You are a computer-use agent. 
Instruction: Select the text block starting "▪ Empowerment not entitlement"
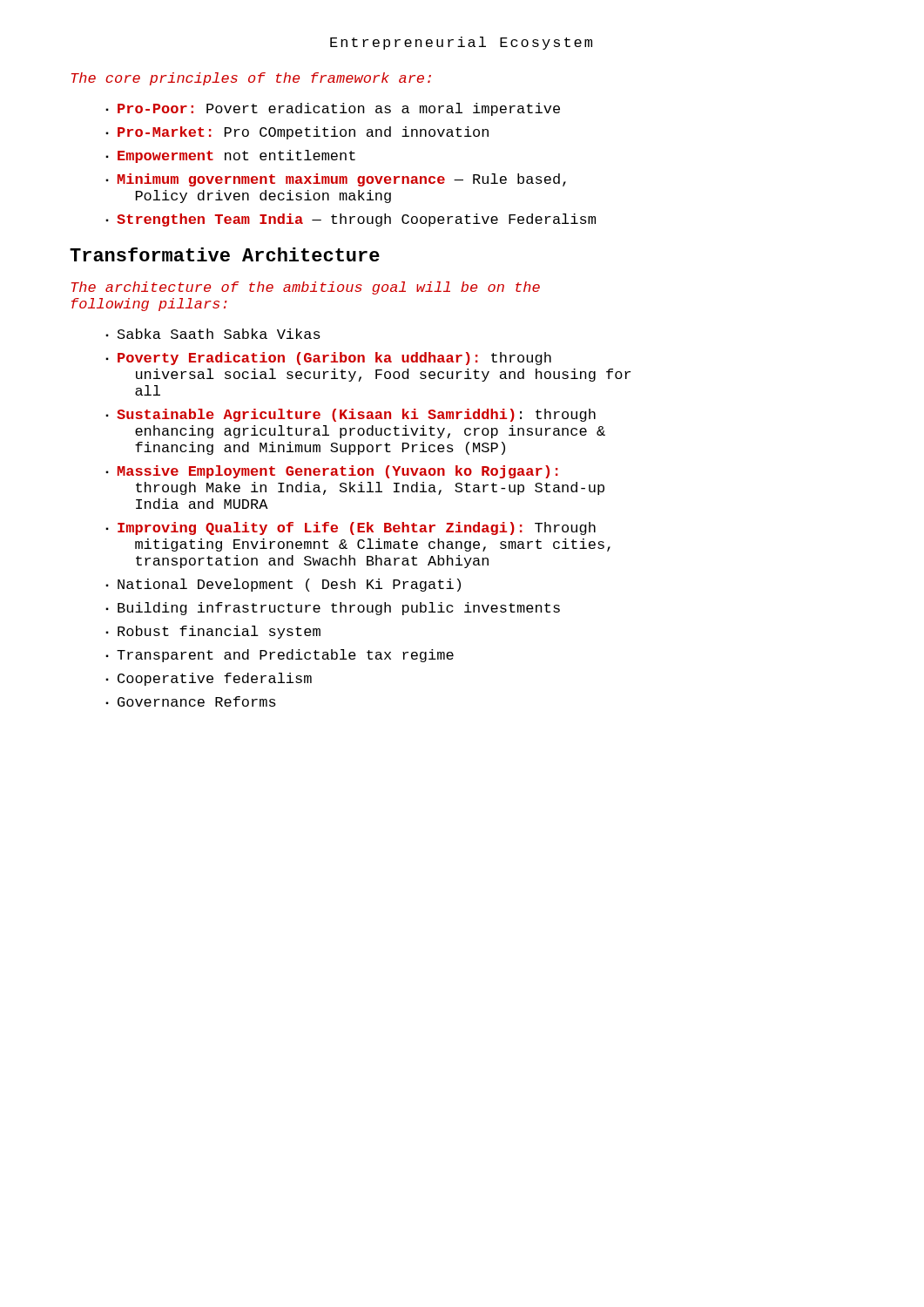(231, 156)
